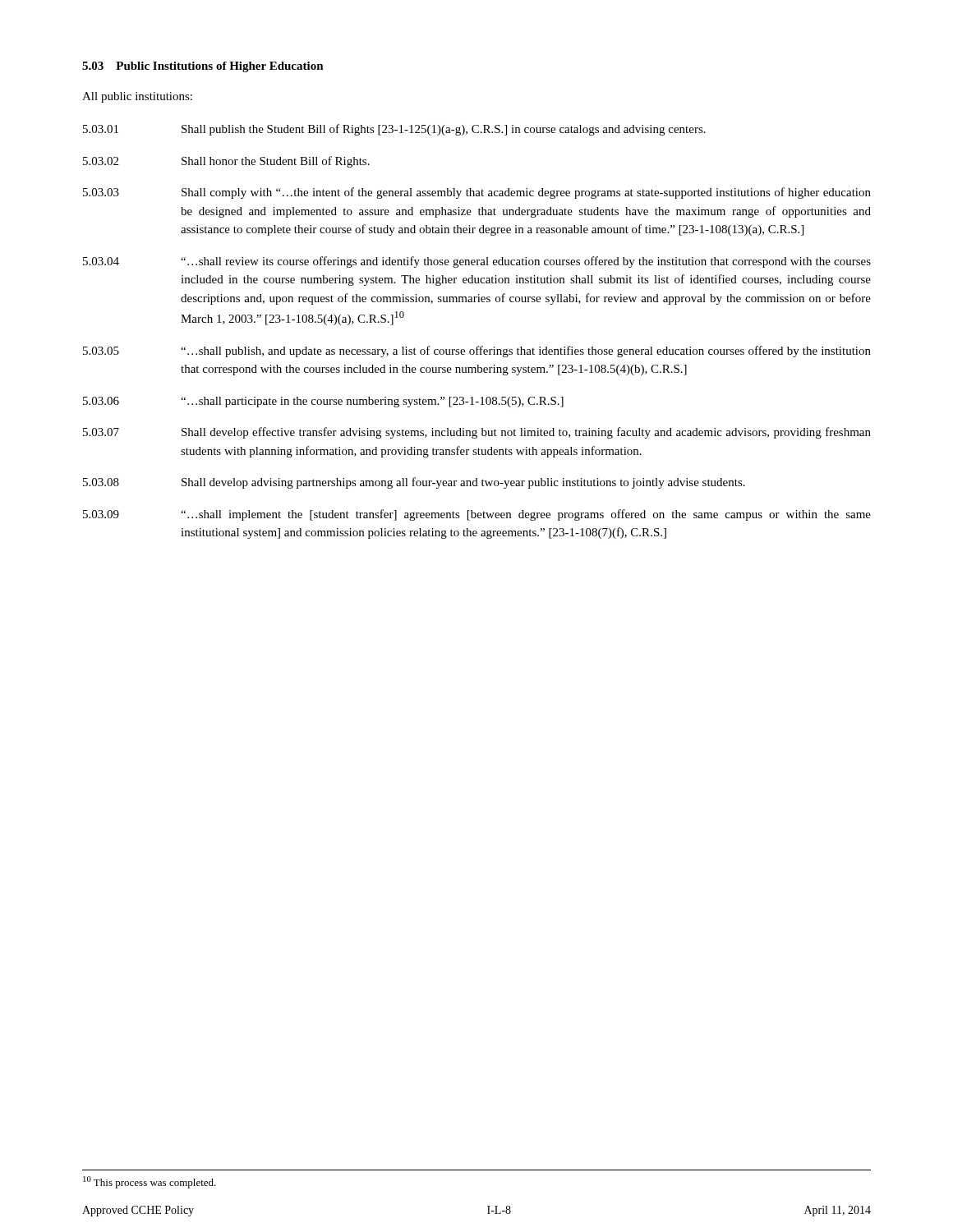Point to the block beginning "5.03.05 “…shall publish, and update as necessary, a"

pyautogui.click(x=476, y=360)
